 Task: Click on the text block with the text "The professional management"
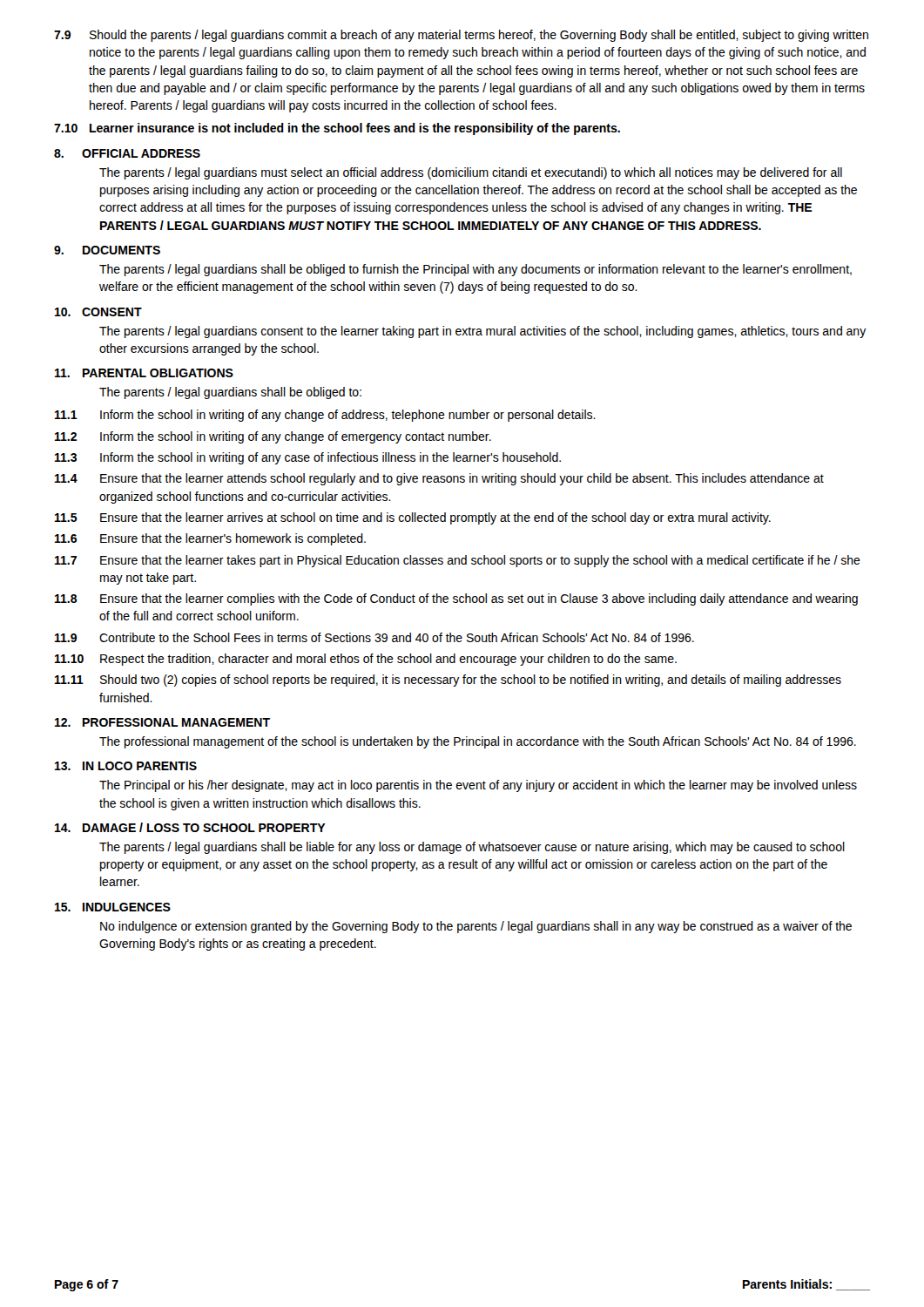(x=478, y=741)
